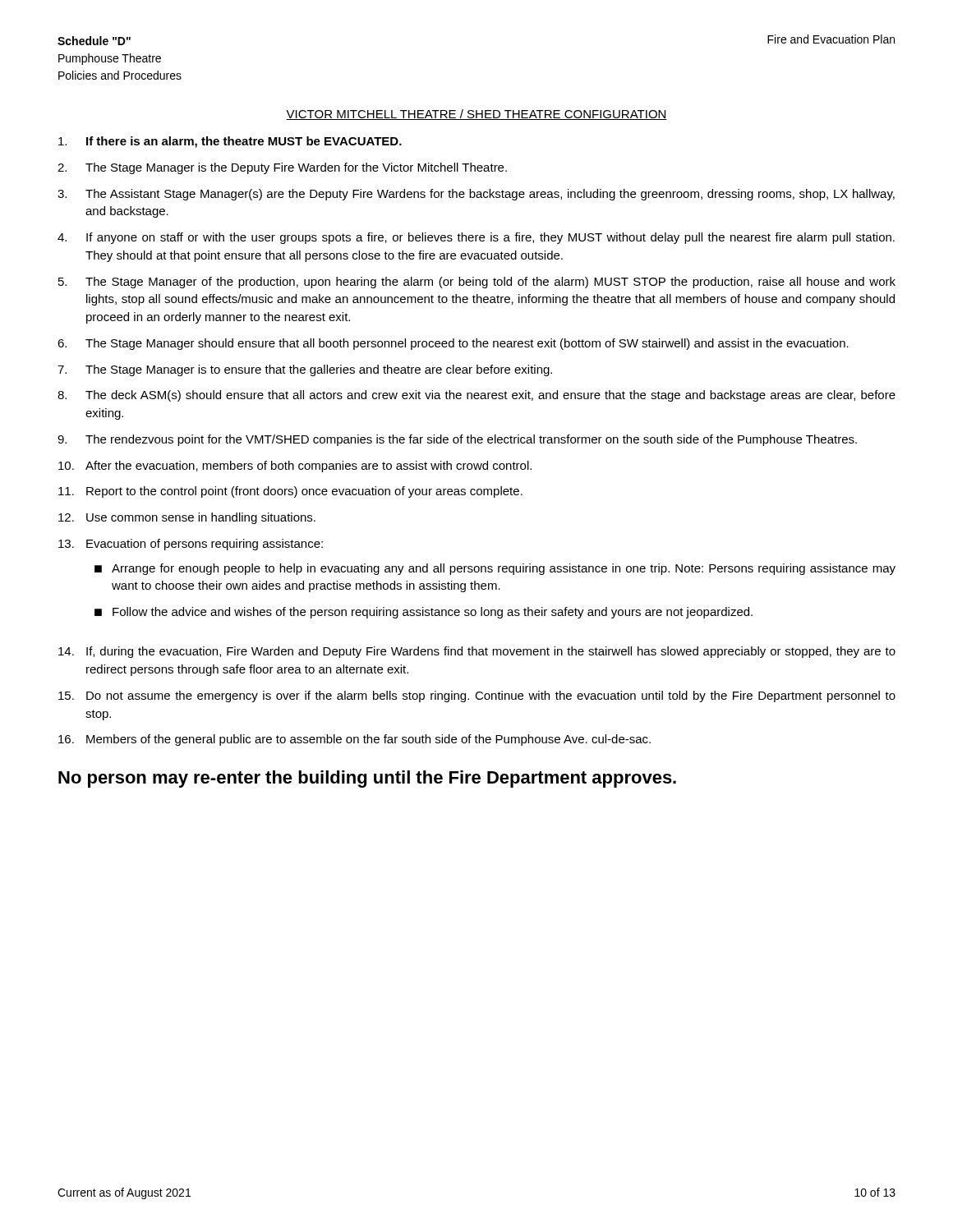Find the block on this page that starts "12. Use common sense"
The image size is (953, 1232).
pos(187,518)
